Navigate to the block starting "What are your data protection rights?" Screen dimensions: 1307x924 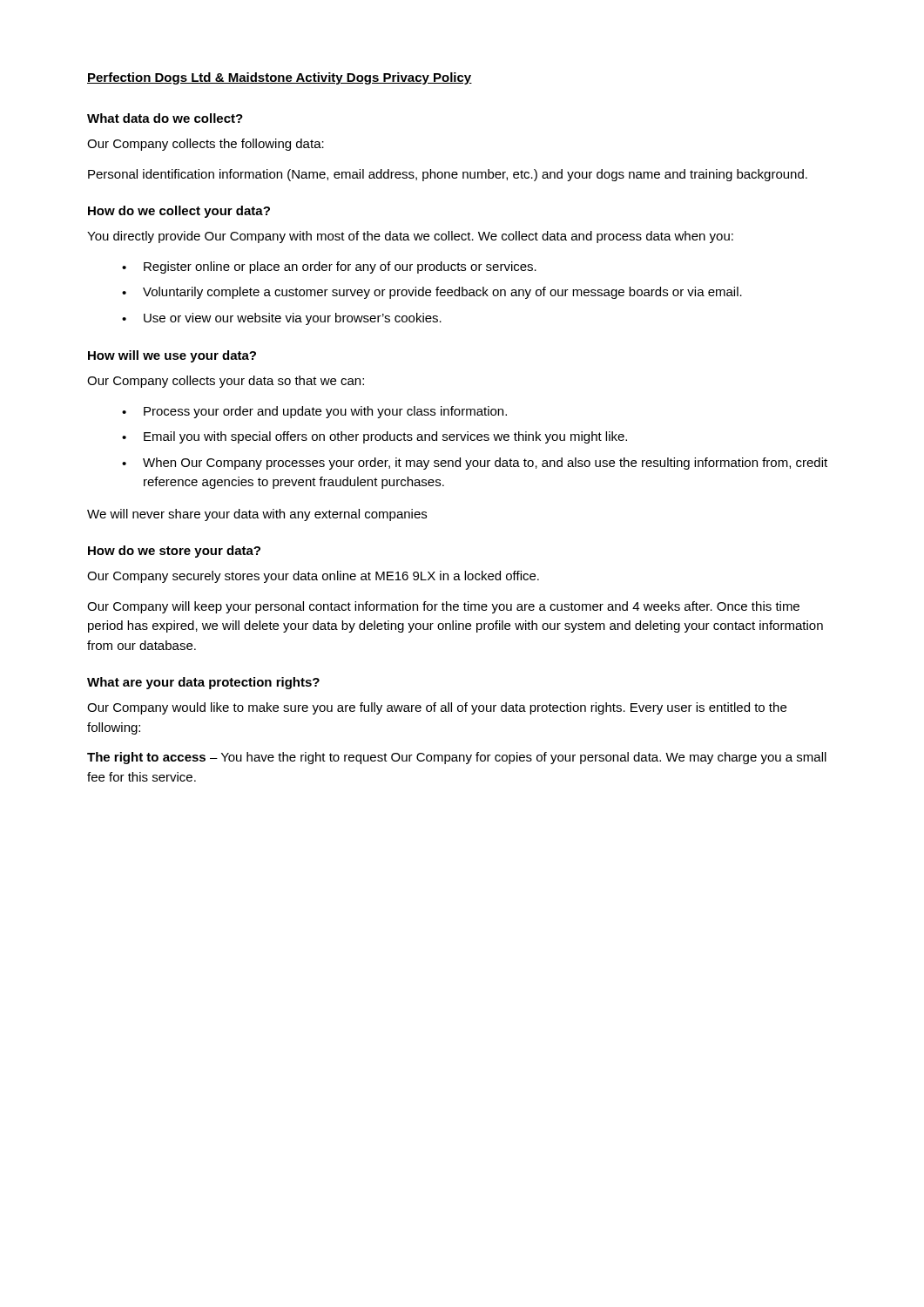204,682
